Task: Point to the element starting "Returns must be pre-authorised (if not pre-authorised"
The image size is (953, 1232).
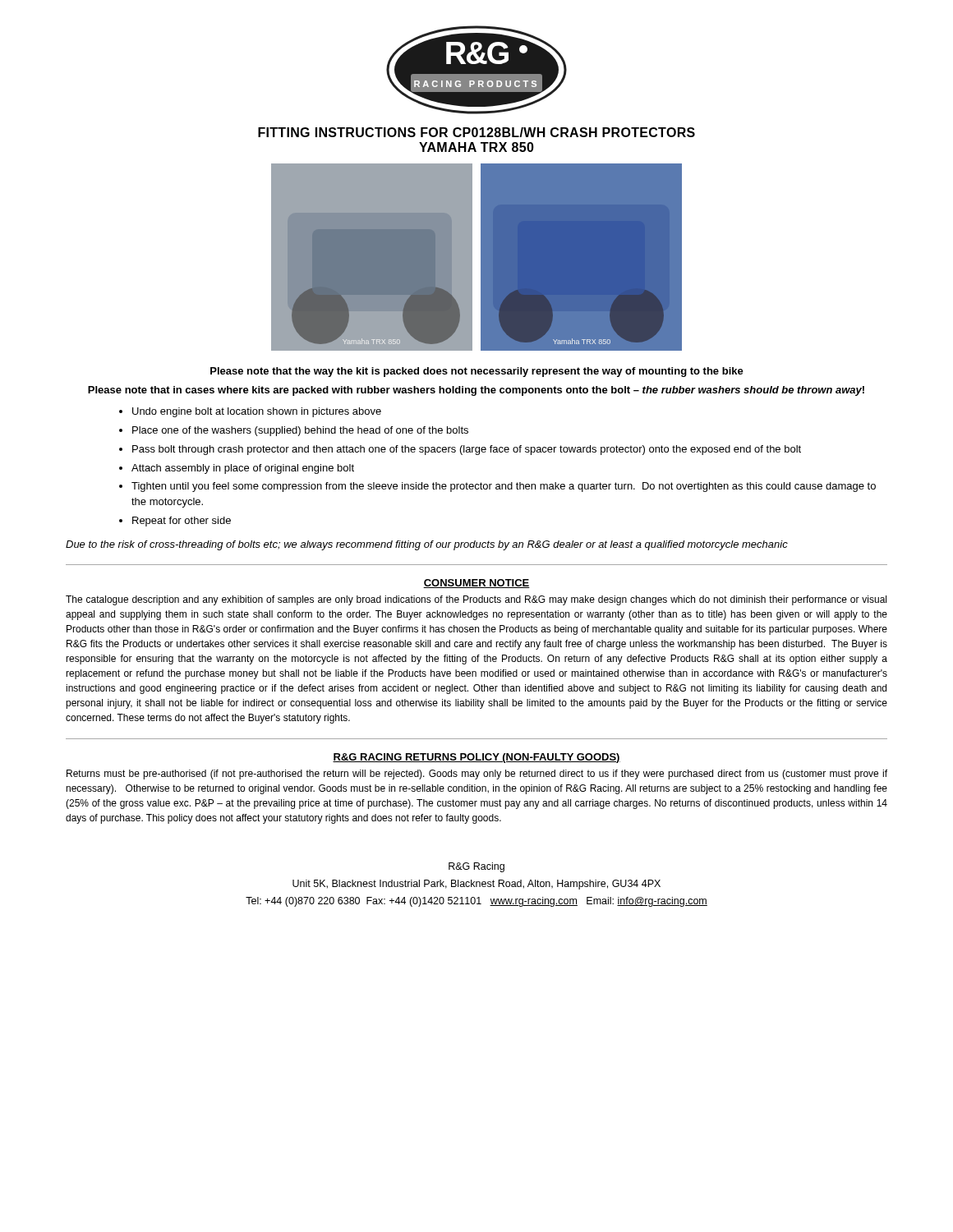Action: (476, 796)
